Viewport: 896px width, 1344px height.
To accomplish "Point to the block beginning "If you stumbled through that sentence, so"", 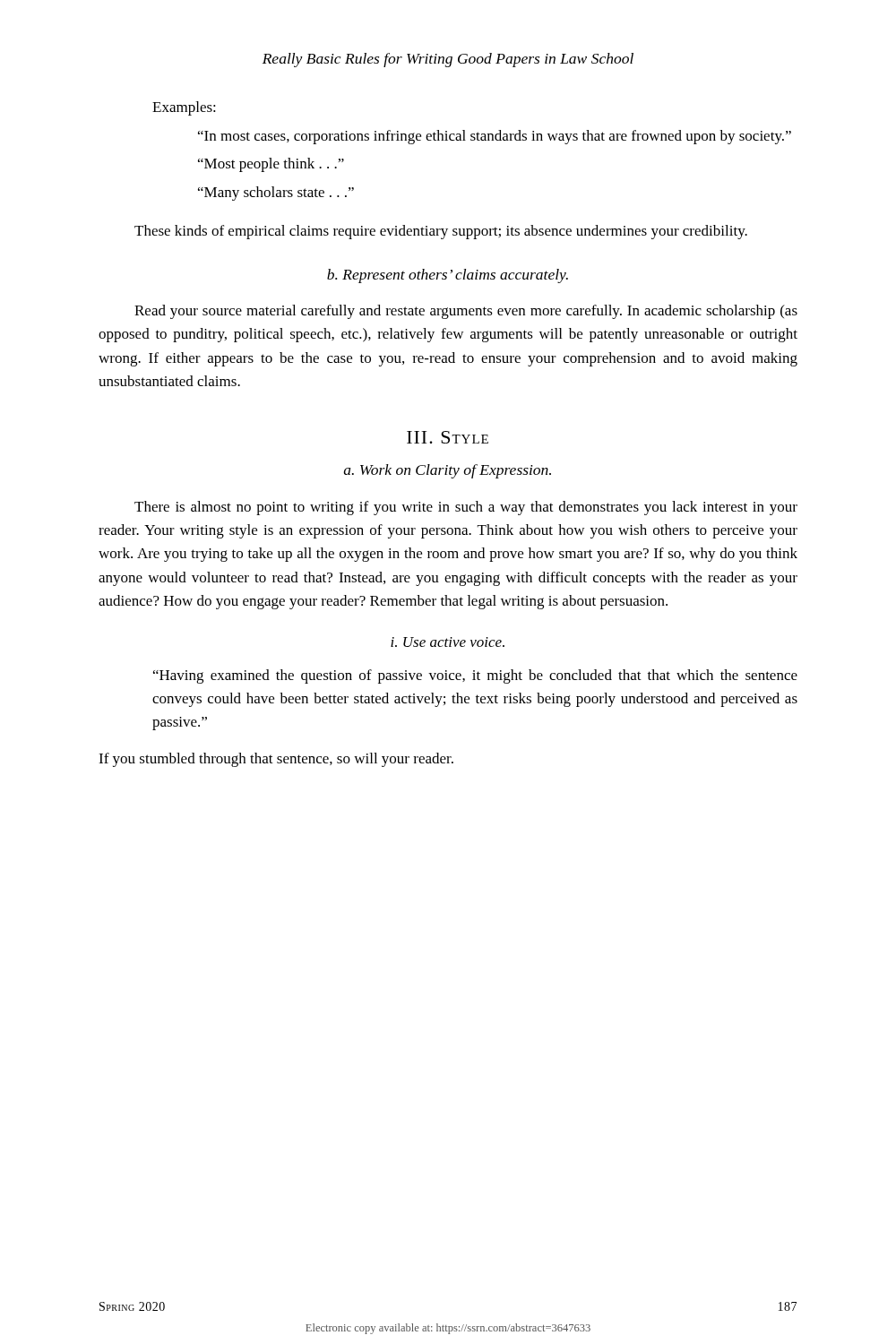I will click(x=448, y=759).
